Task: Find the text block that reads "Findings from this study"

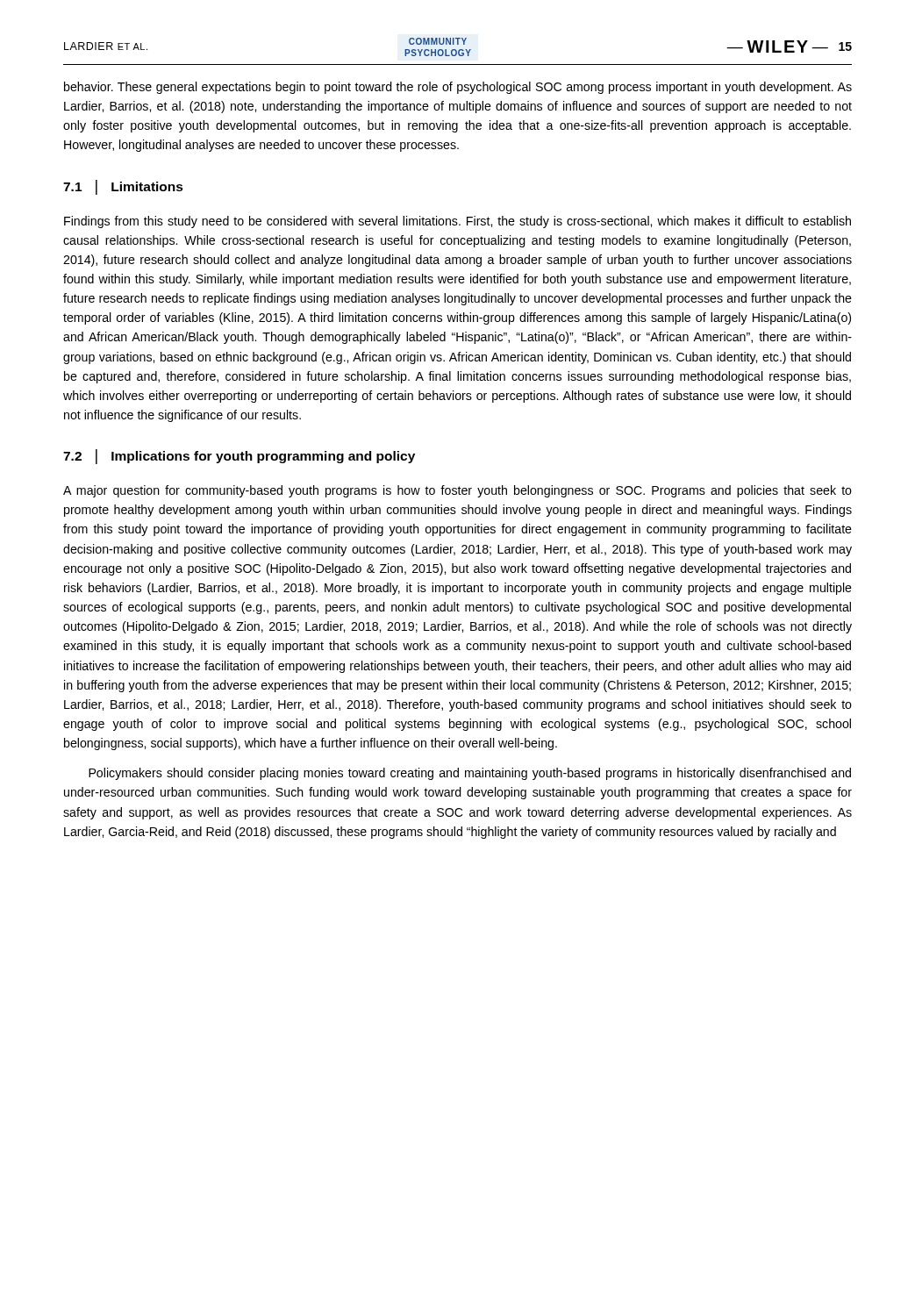Action: pos(458,318)
